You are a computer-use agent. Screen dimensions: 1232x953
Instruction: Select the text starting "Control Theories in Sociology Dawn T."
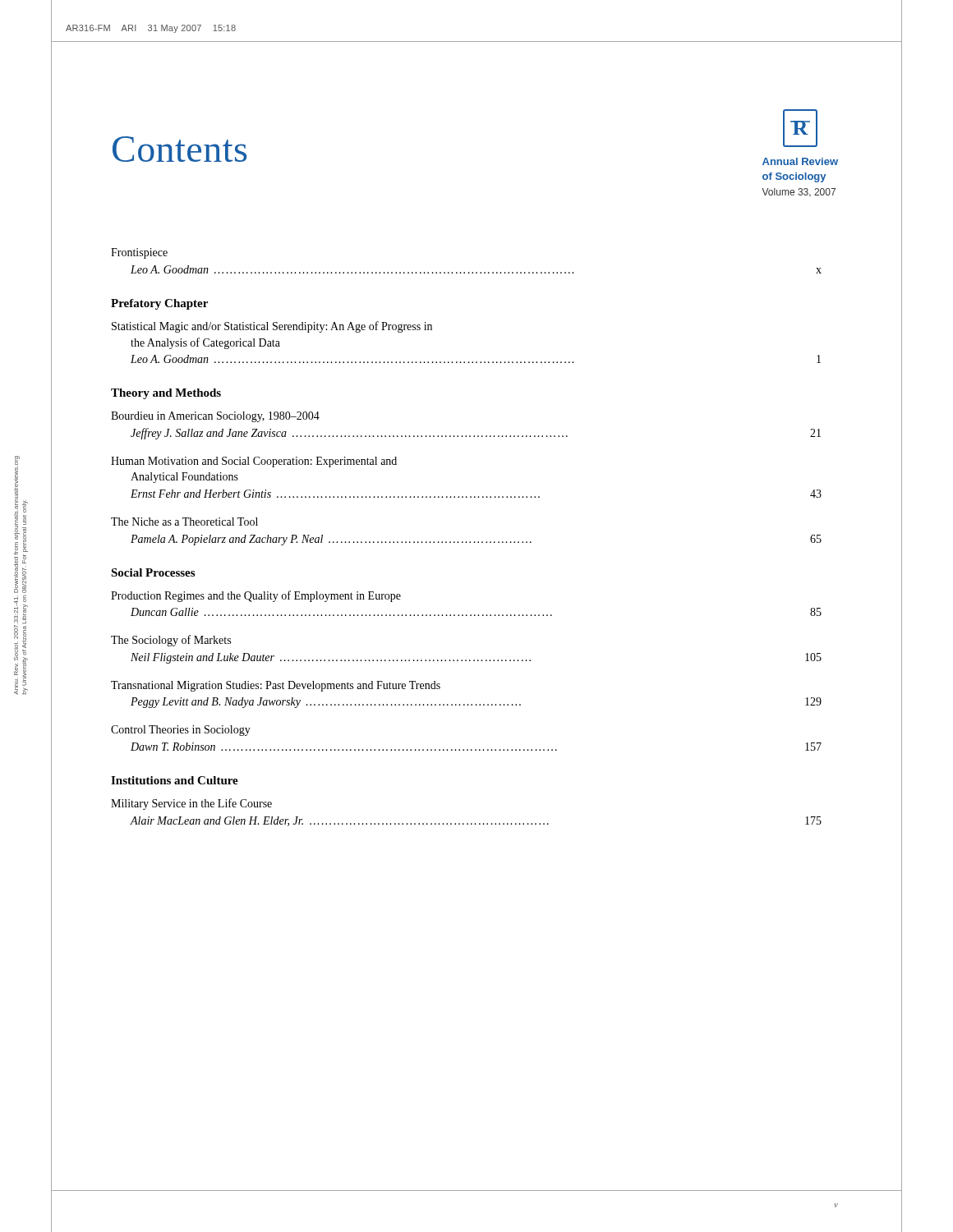click(466, 739)
